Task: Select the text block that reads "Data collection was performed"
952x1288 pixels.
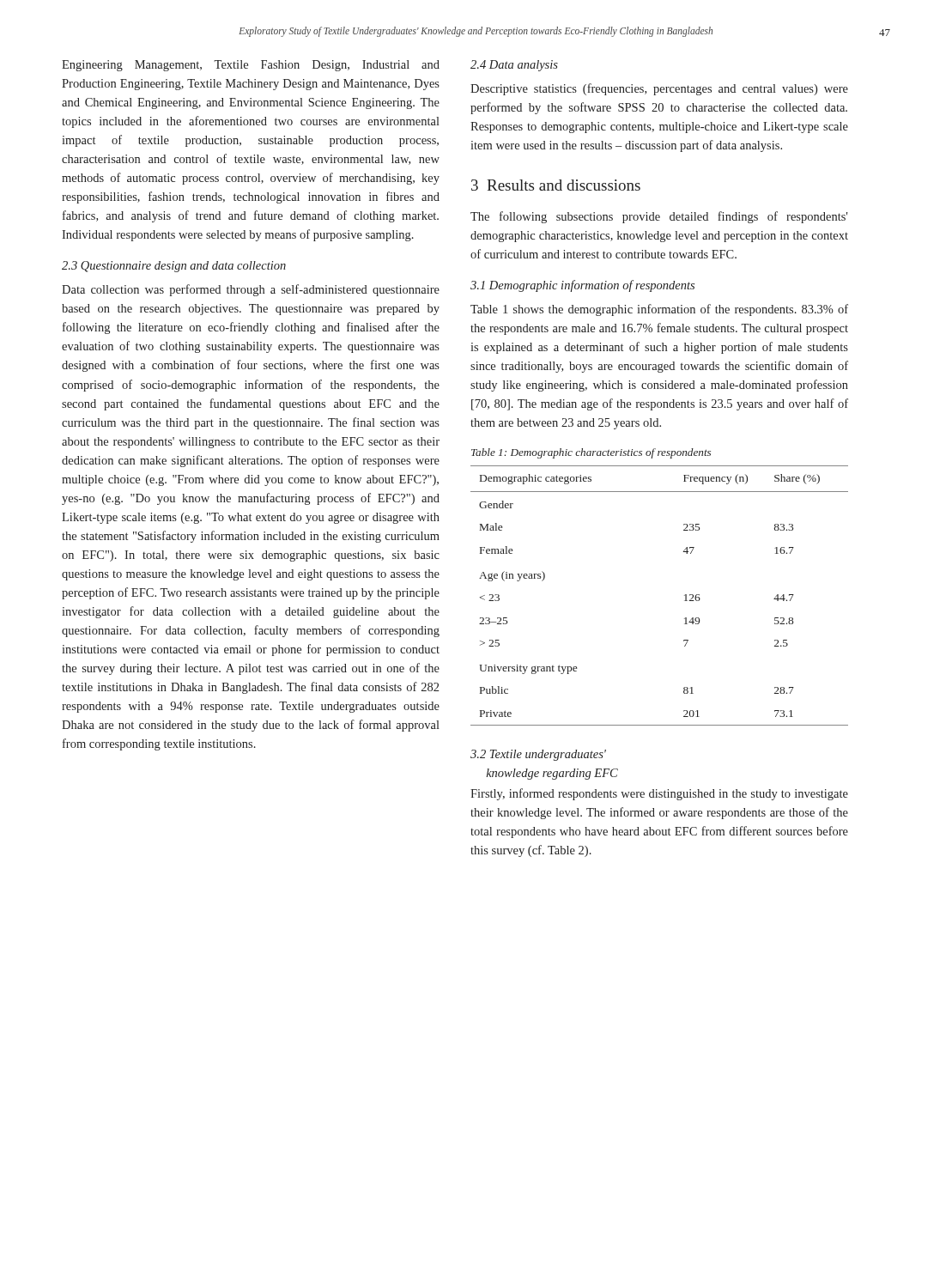Action: [x=251, y=517]
